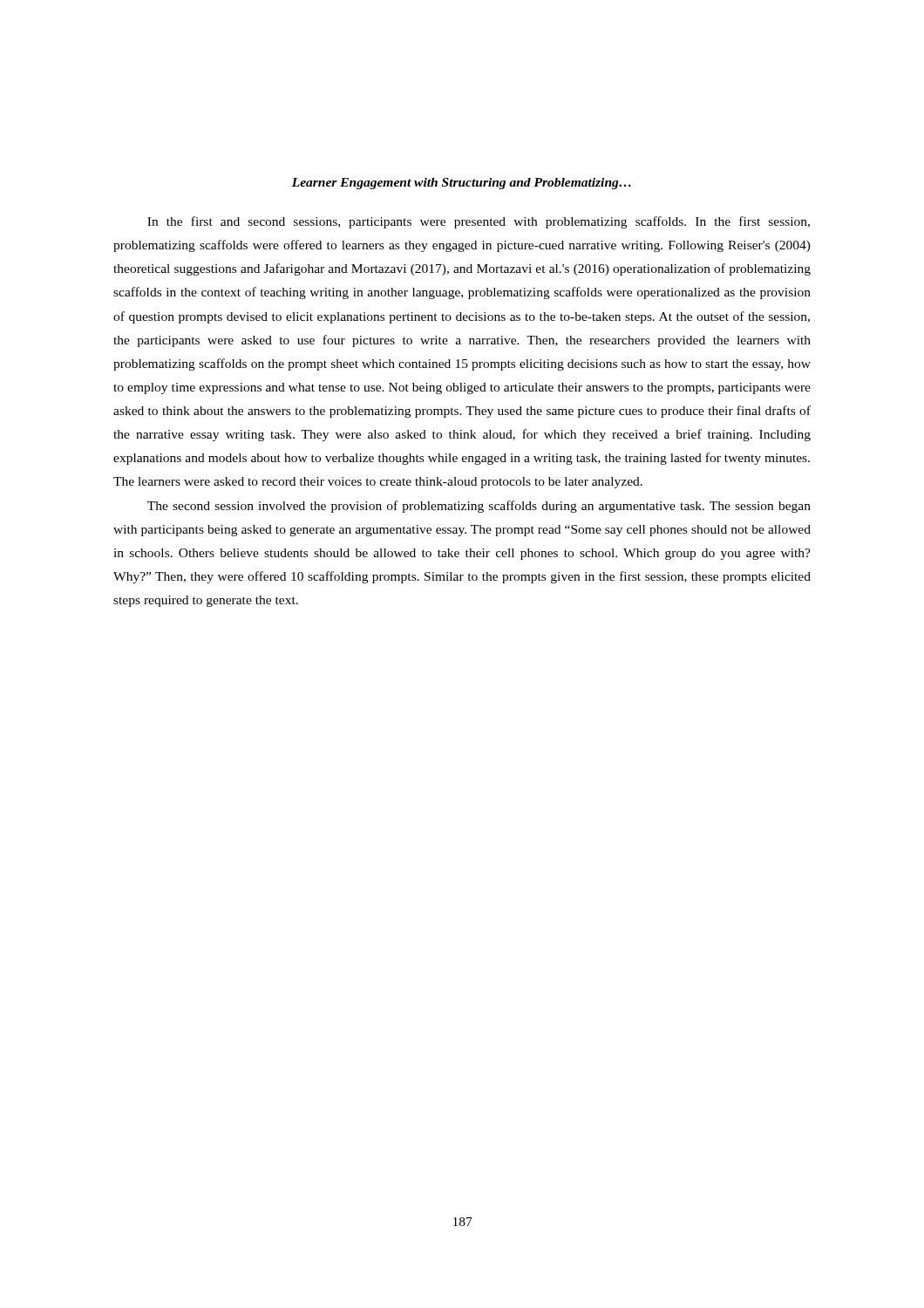Select the text block that says "In the first and second sessions, participants"
Image resolution: width=924 pixels, height=1308 pixels.
[x=462, y=351]
